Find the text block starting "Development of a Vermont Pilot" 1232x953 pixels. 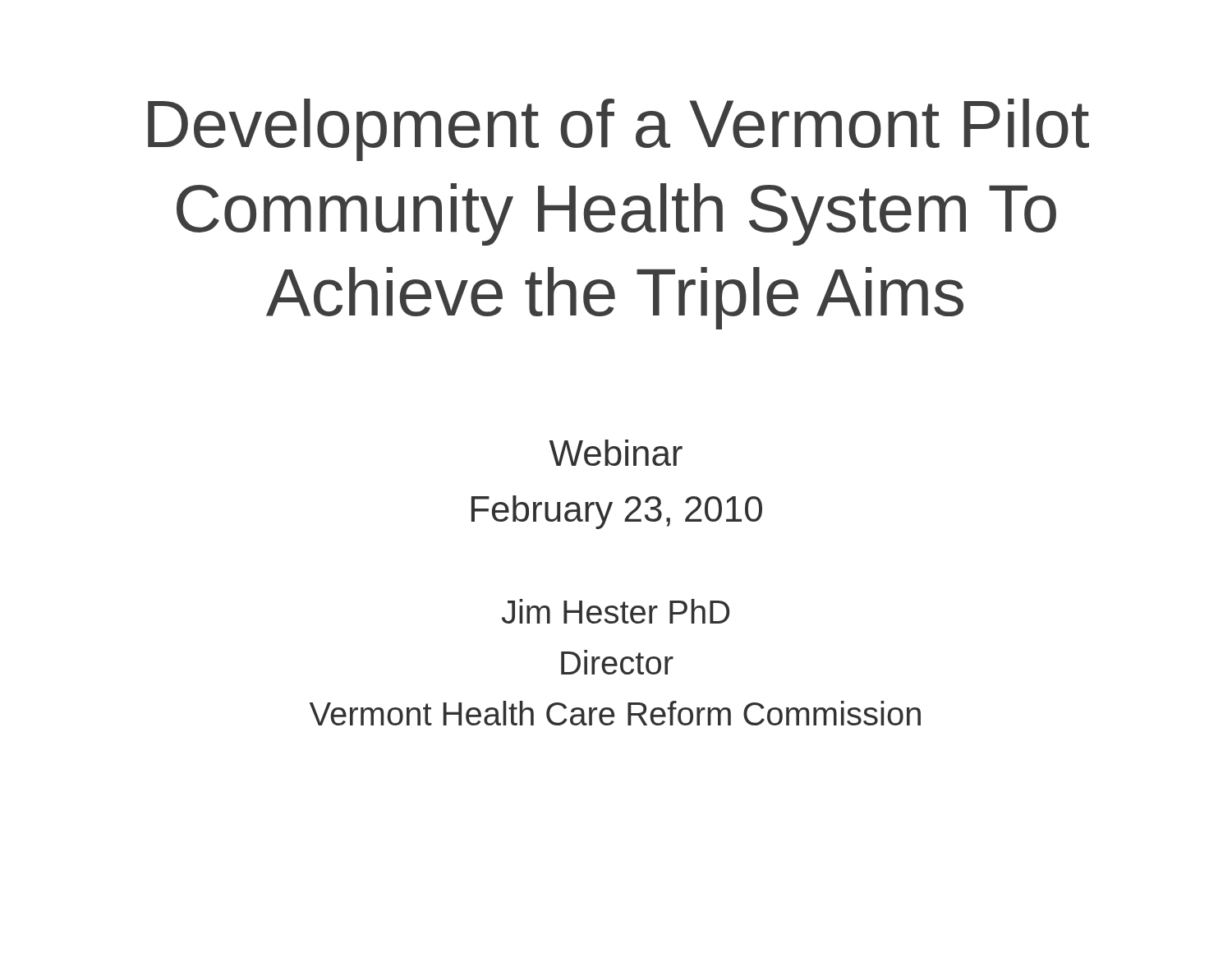pos(616,208)
